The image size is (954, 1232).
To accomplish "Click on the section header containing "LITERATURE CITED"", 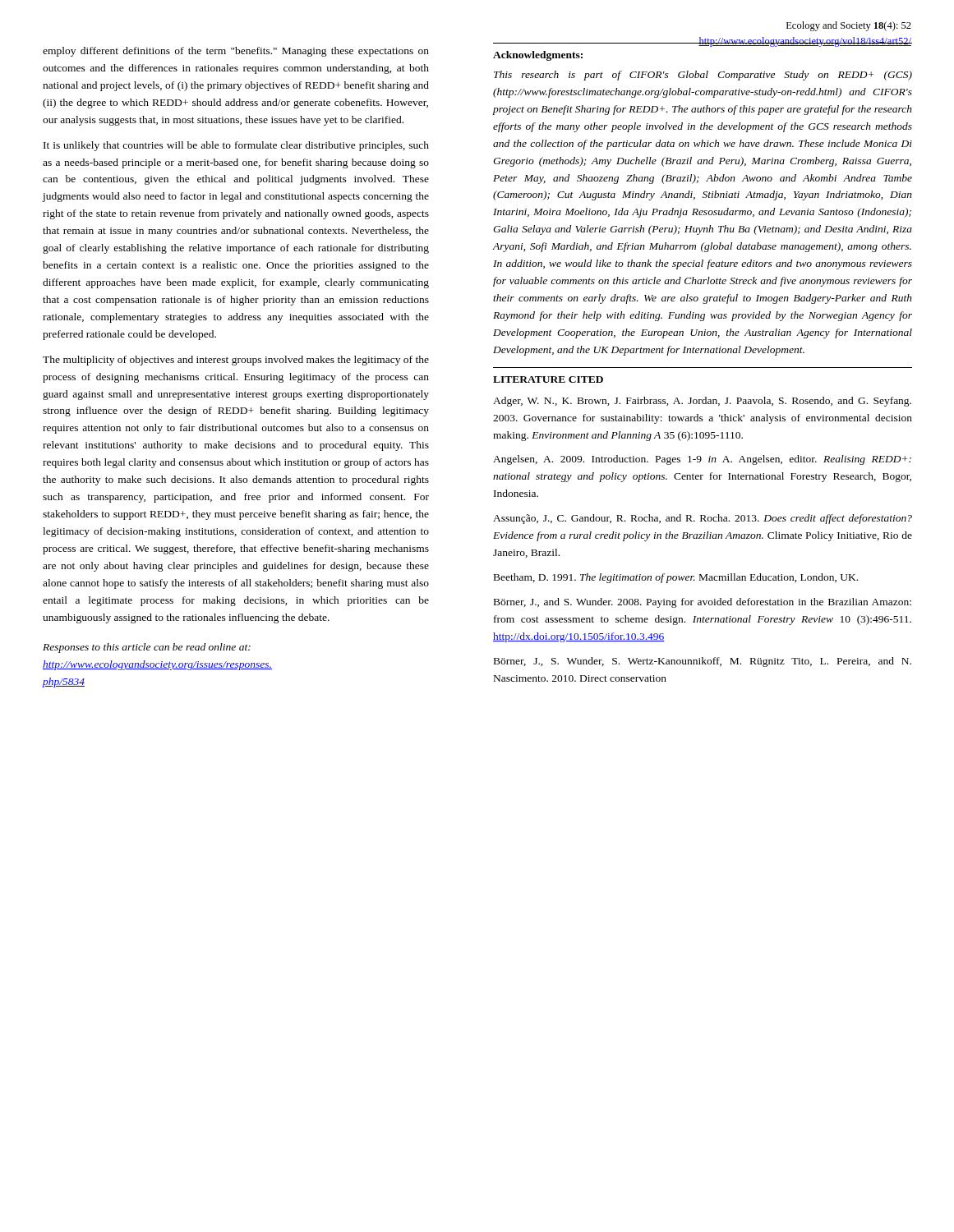I will coord(548,379).
